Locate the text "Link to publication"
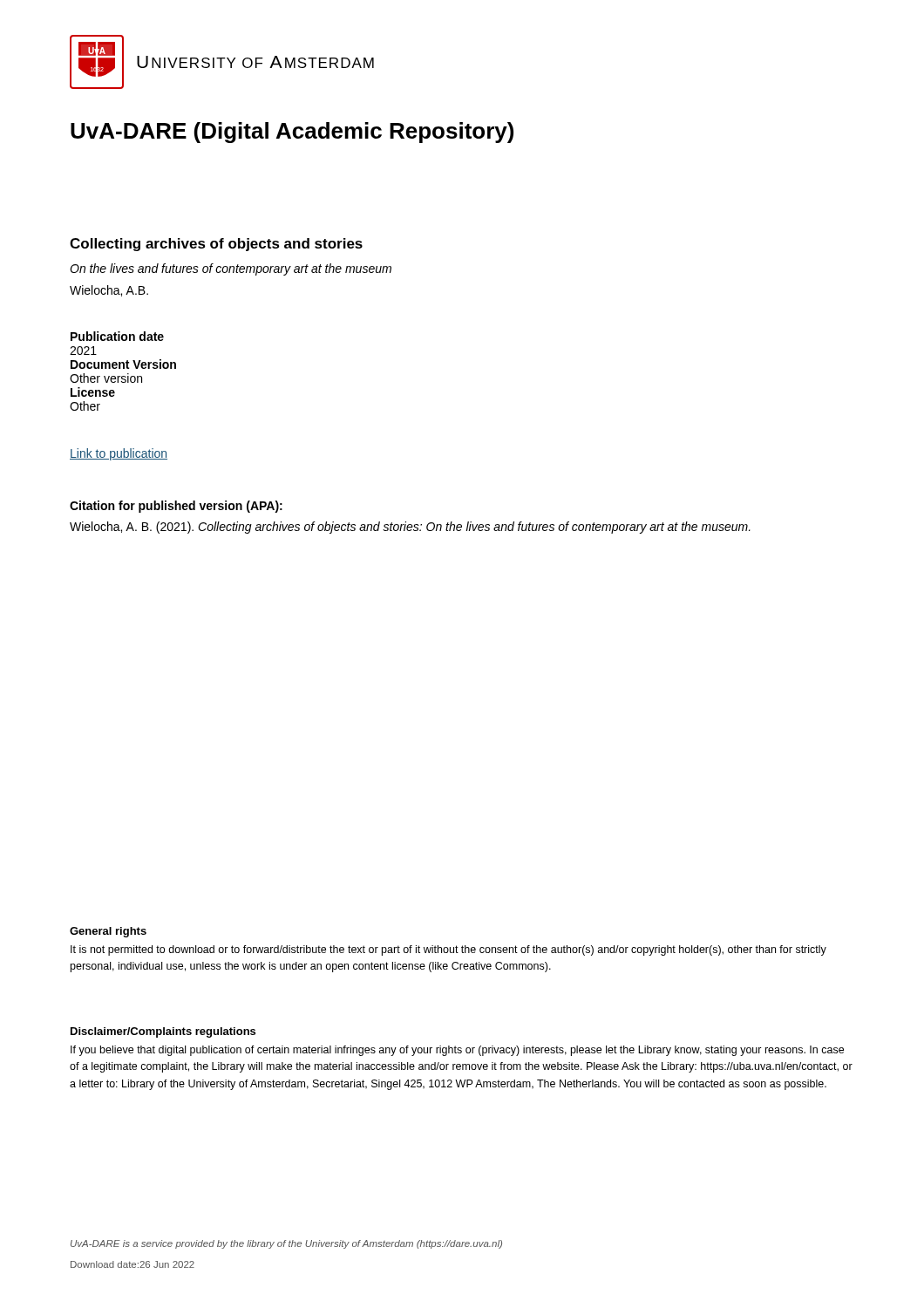Viewport: 924px width, 1308px height. pos(119,453)
